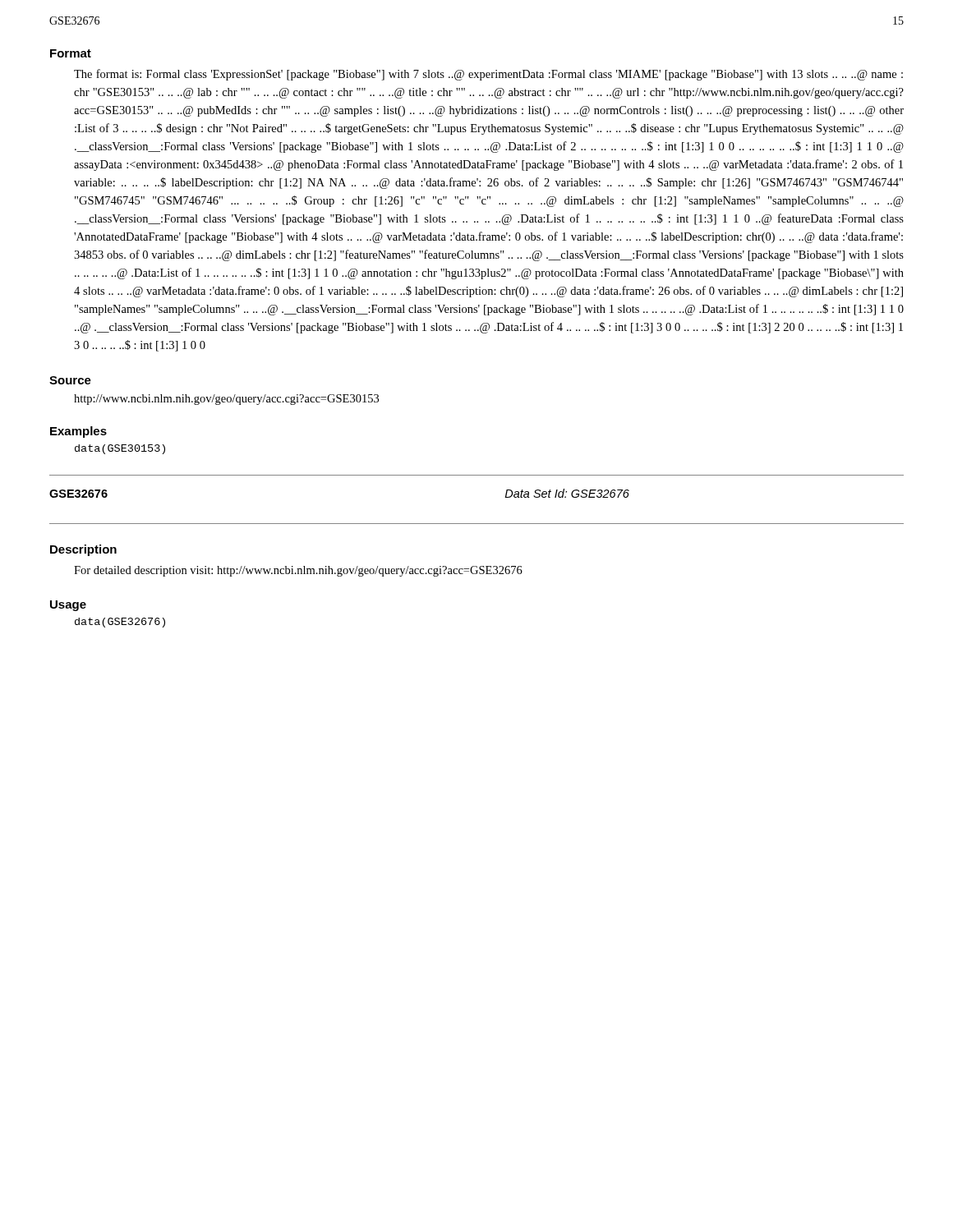Screen dimensions: 1232x953
Task: Navigate to the block starting "The format is: Formal class 'ExpressionSet' [package"
Action: pyautogui.click(x=489, y=210)
